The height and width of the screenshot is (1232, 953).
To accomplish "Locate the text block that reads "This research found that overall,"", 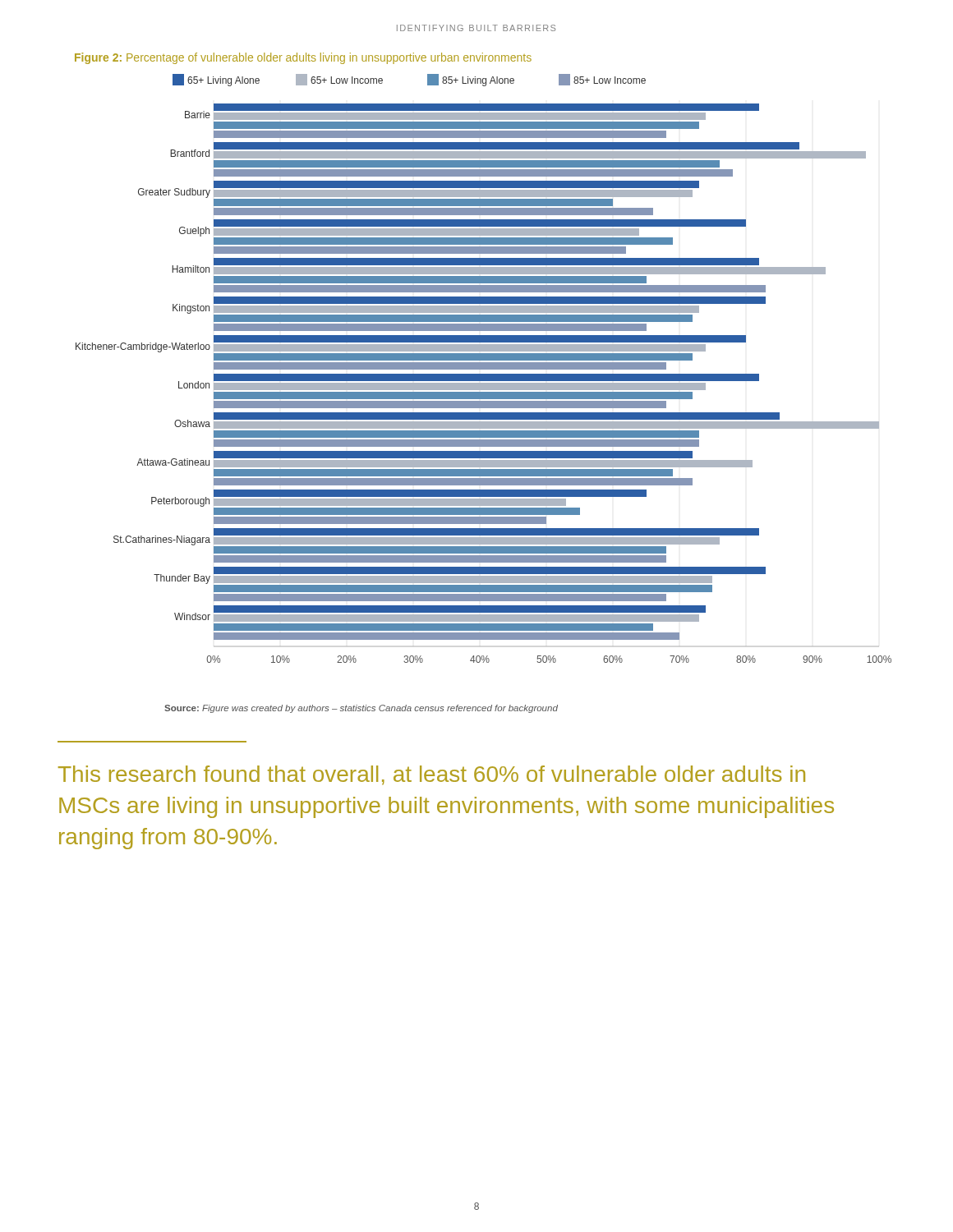I will (x=446, y=805).
